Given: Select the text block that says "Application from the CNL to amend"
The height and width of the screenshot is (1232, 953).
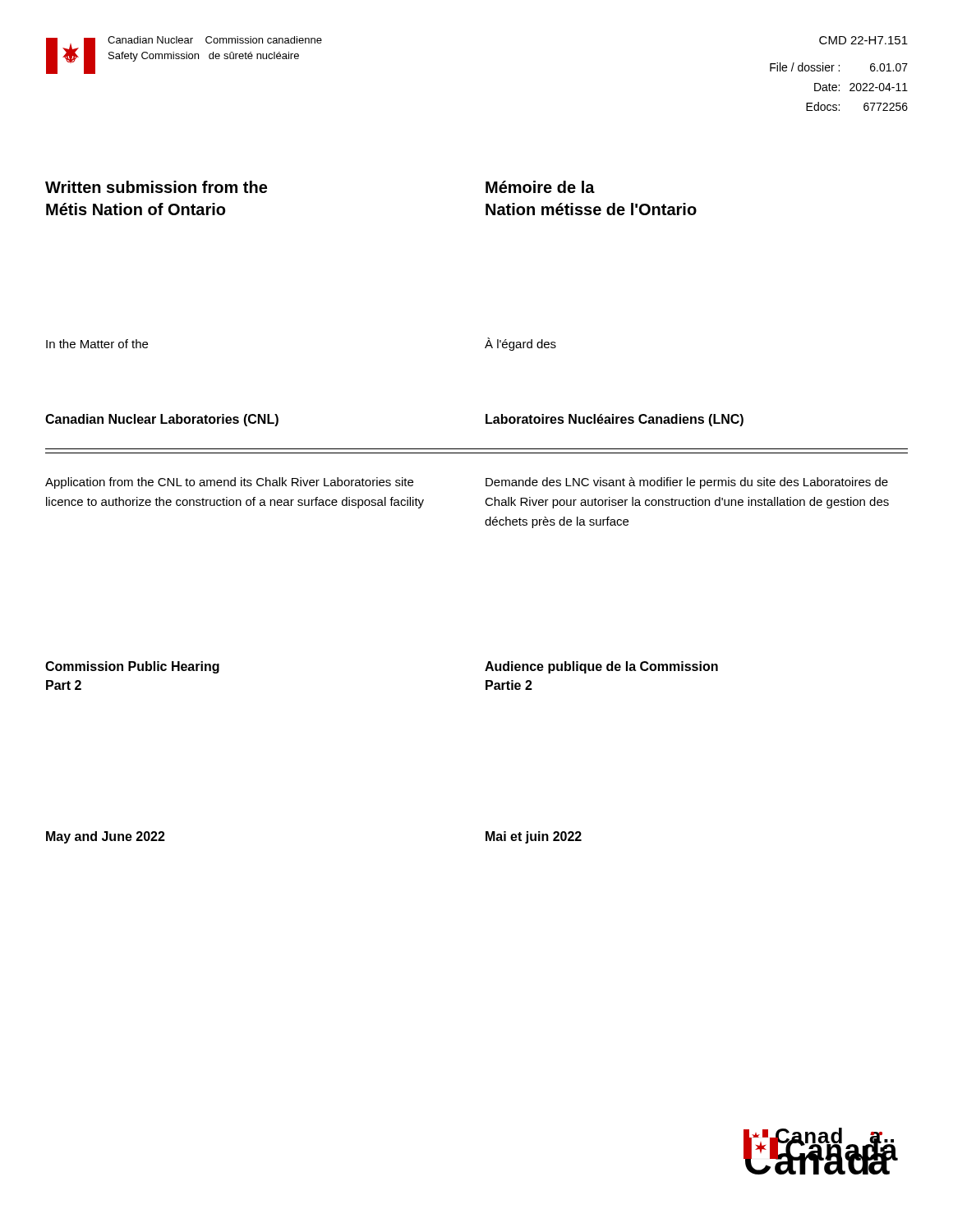Looking at the screenshot, I should pos(235,492).
